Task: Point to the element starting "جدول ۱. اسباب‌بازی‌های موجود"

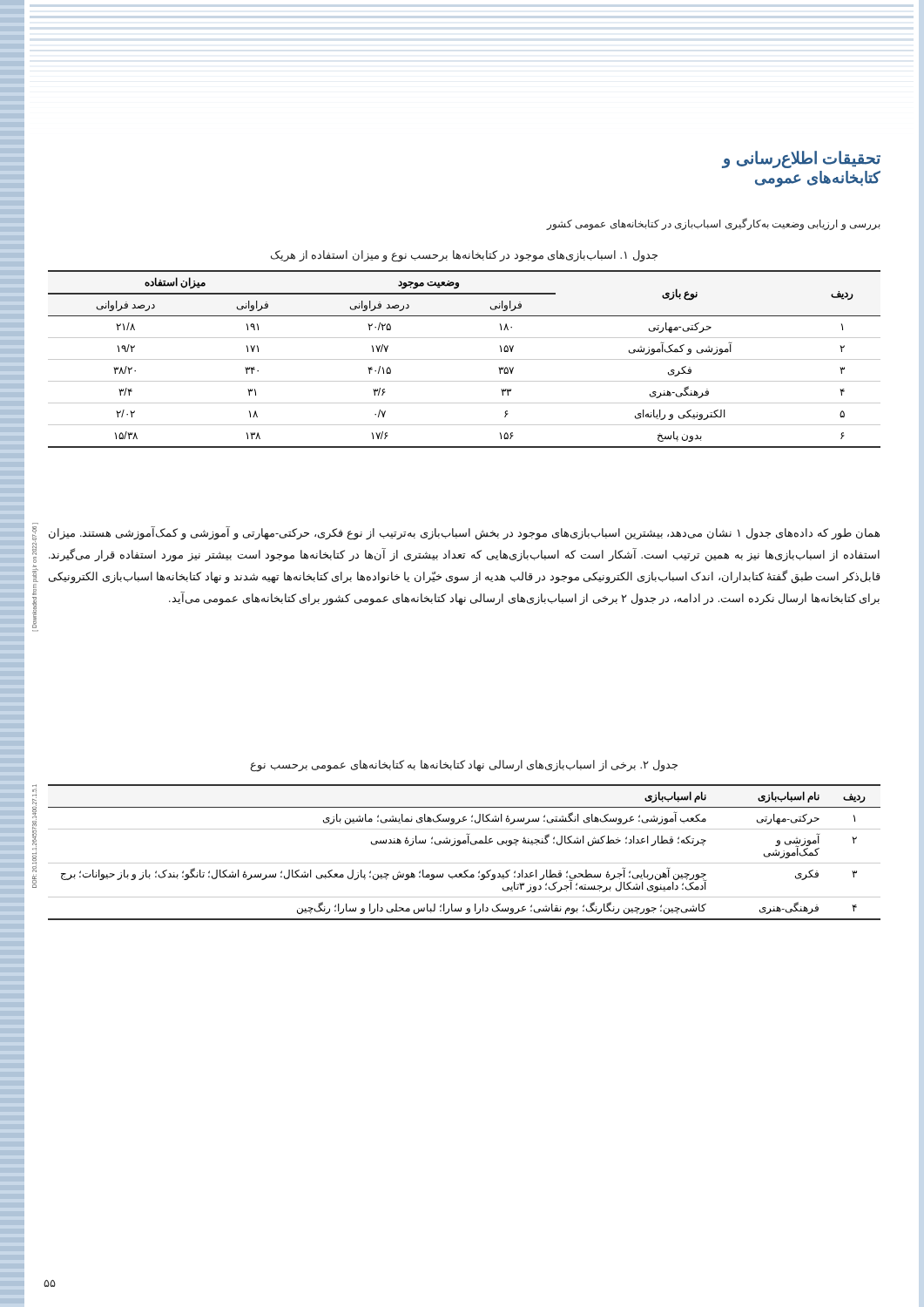Action: coord(464,255)
